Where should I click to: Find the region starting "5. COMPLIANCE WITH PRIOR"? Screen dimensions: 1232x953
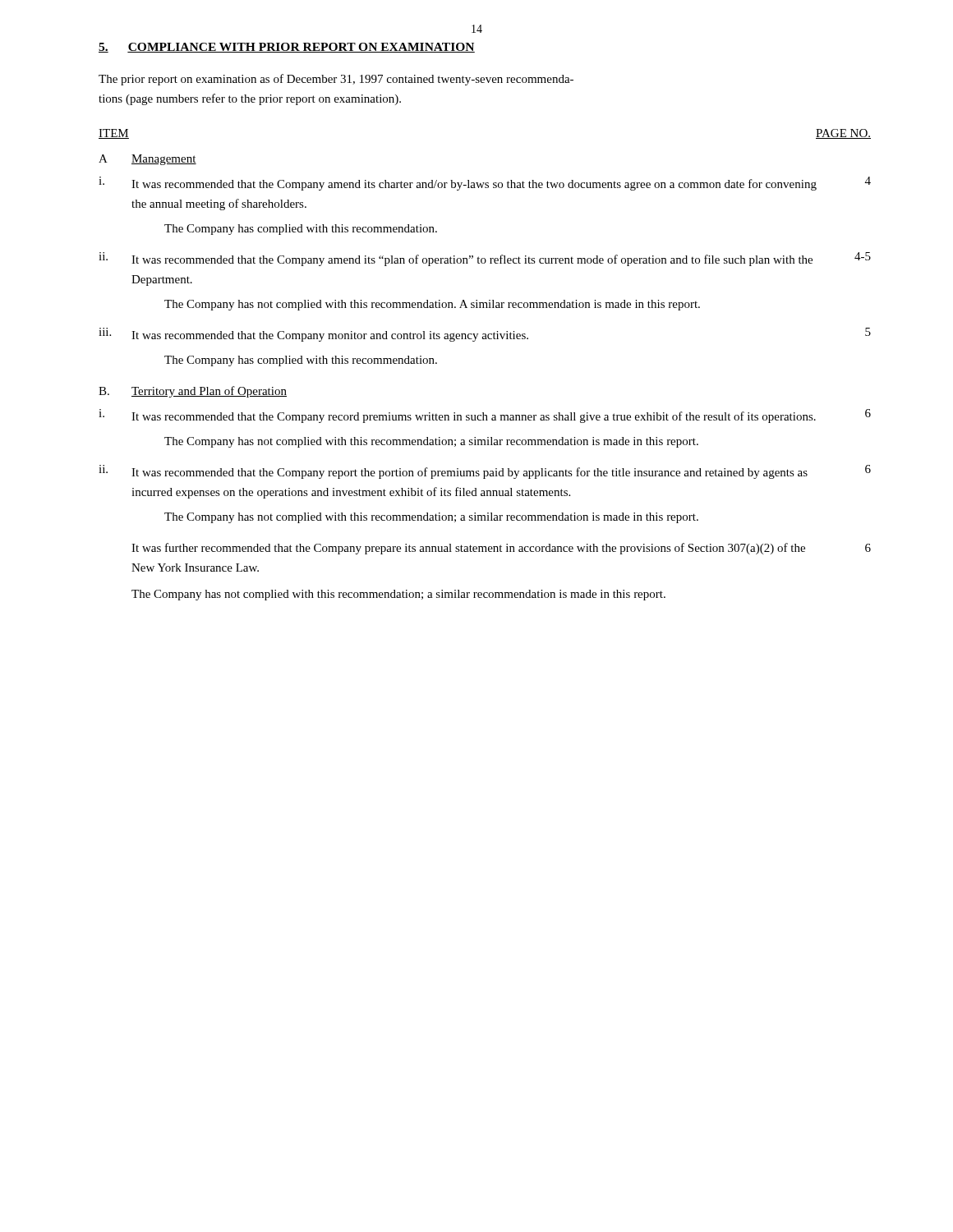click(x=286, y=47)
